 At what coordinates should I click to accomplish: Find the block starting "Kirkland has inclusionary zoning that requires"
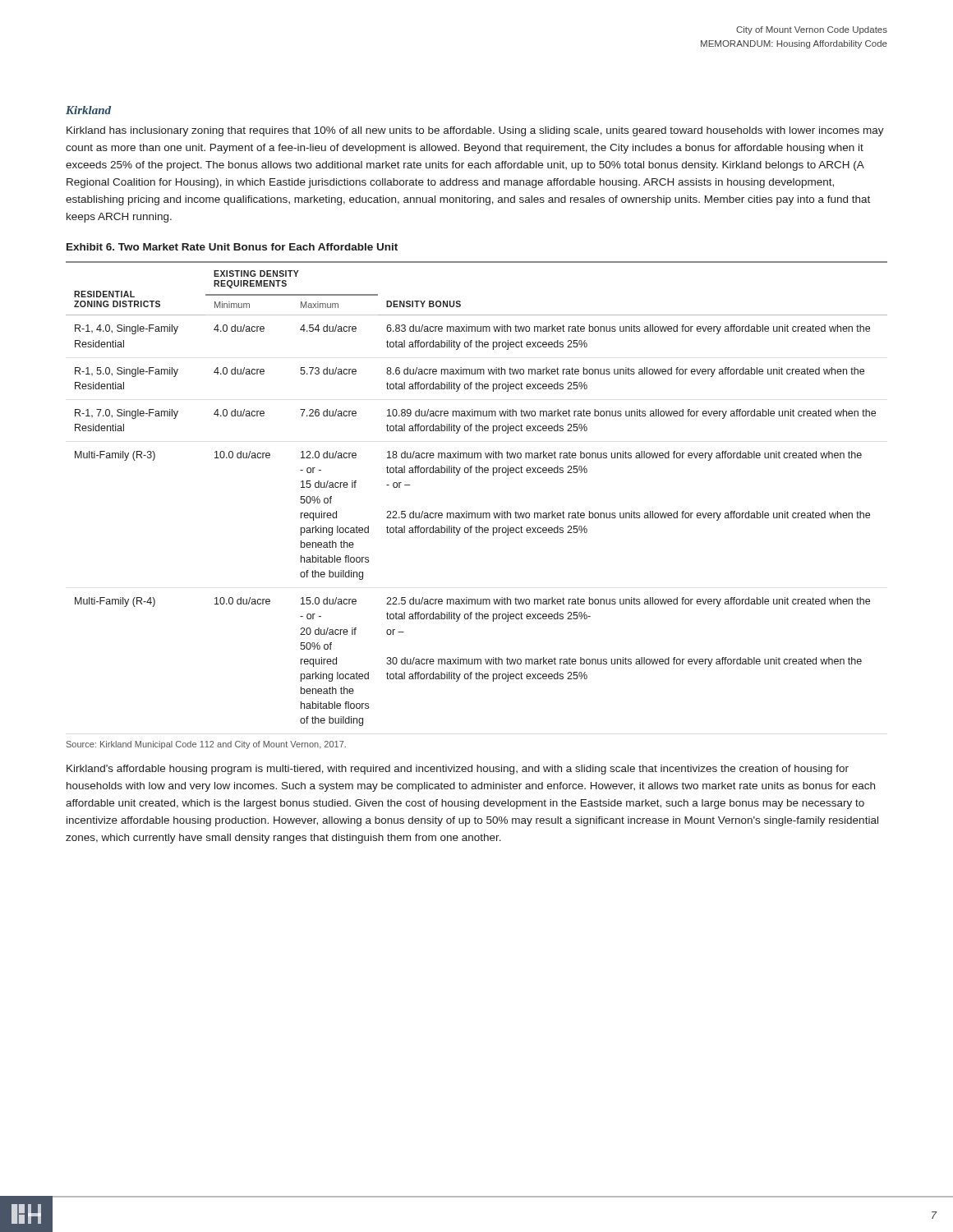tap(475, 173)
